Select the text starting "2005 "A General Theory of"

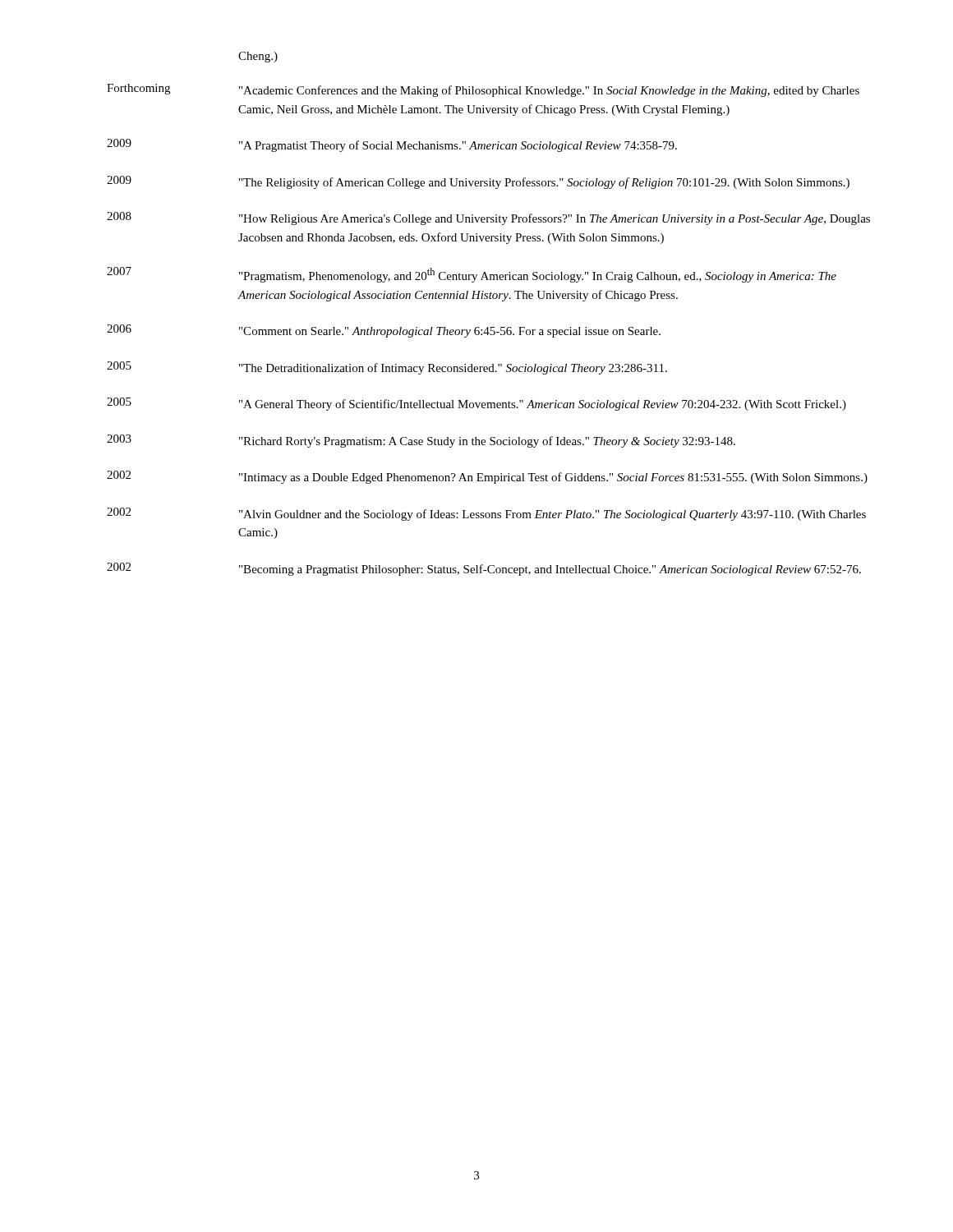[489, 404]
